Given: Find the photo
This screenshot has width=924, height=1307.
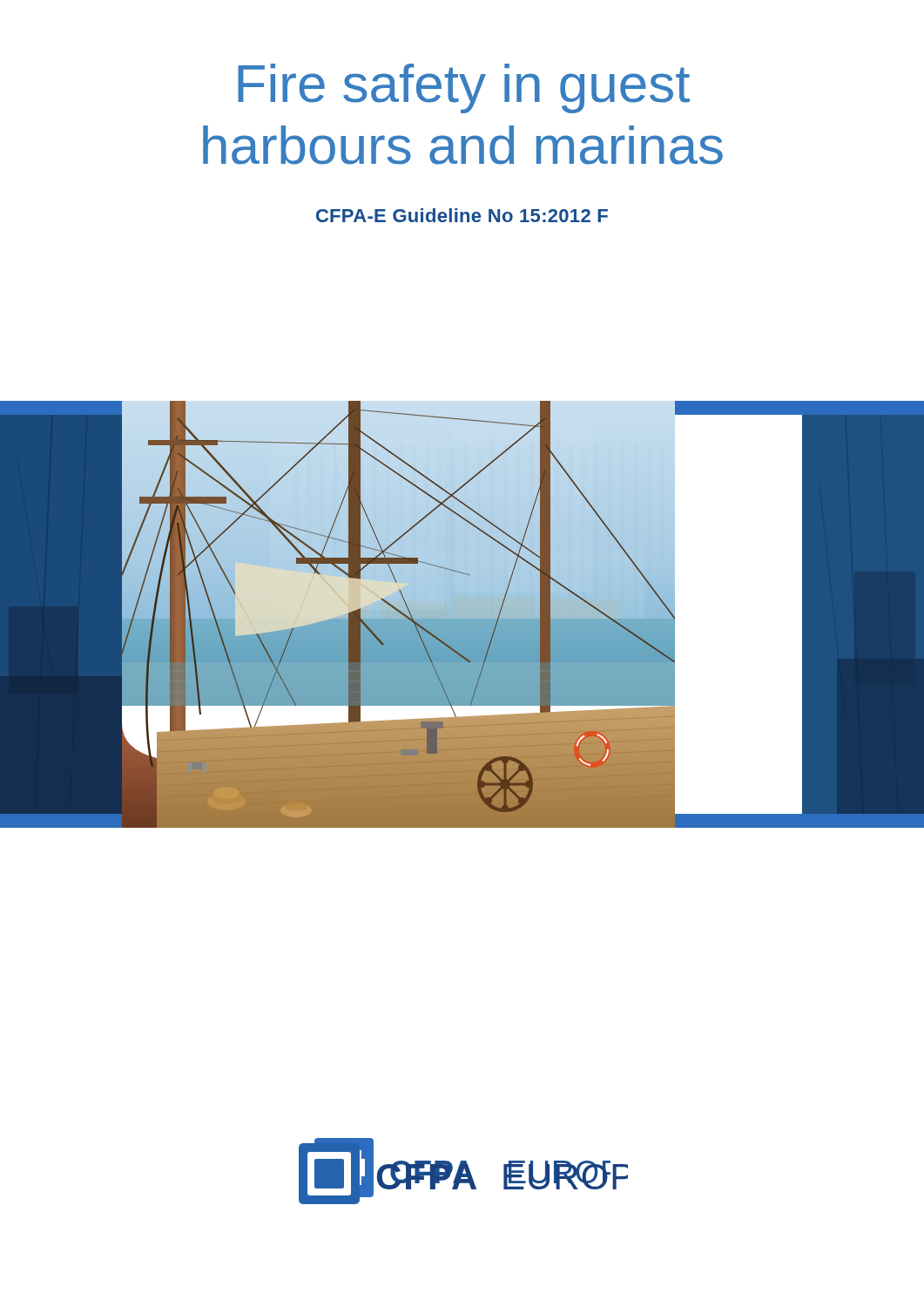Looking at the screenshot, I should point(398,614).
